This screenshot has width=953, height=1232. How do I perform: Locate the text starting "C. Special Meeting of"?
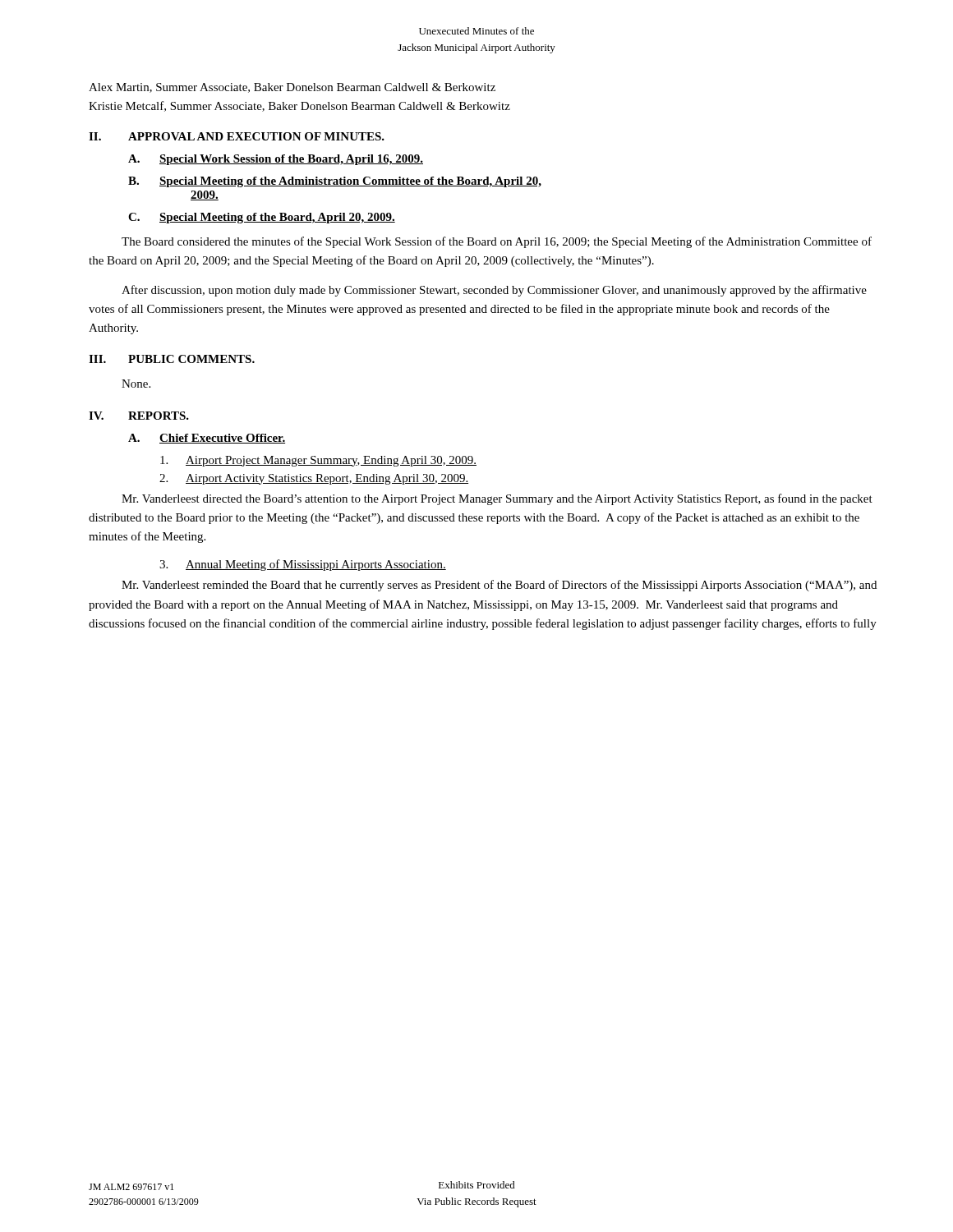pyautogui.click(x=262, y=217)
